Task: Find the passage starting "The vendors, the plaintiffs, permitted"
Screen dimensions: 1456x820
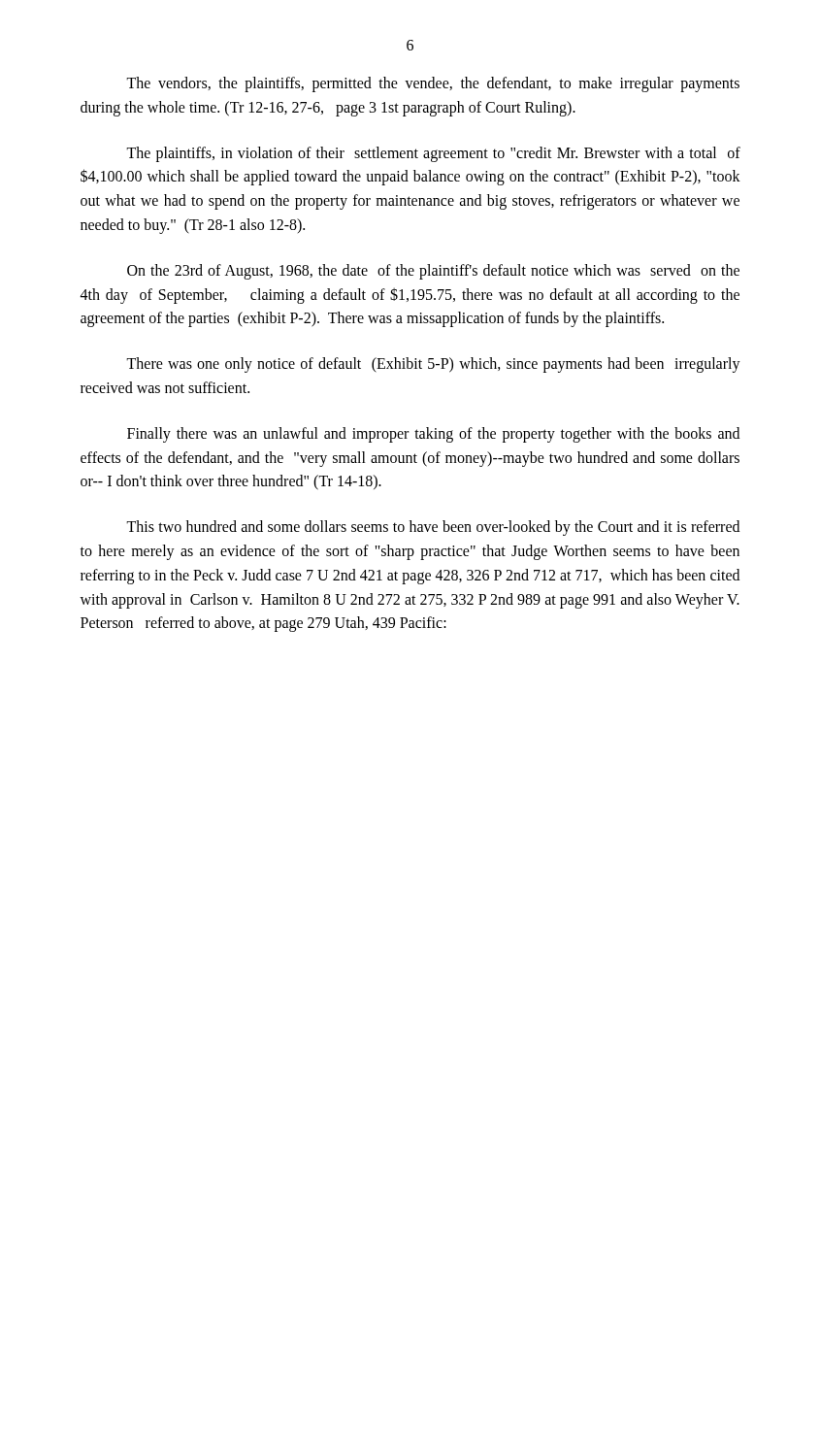Action: click(x=410, y=95)
